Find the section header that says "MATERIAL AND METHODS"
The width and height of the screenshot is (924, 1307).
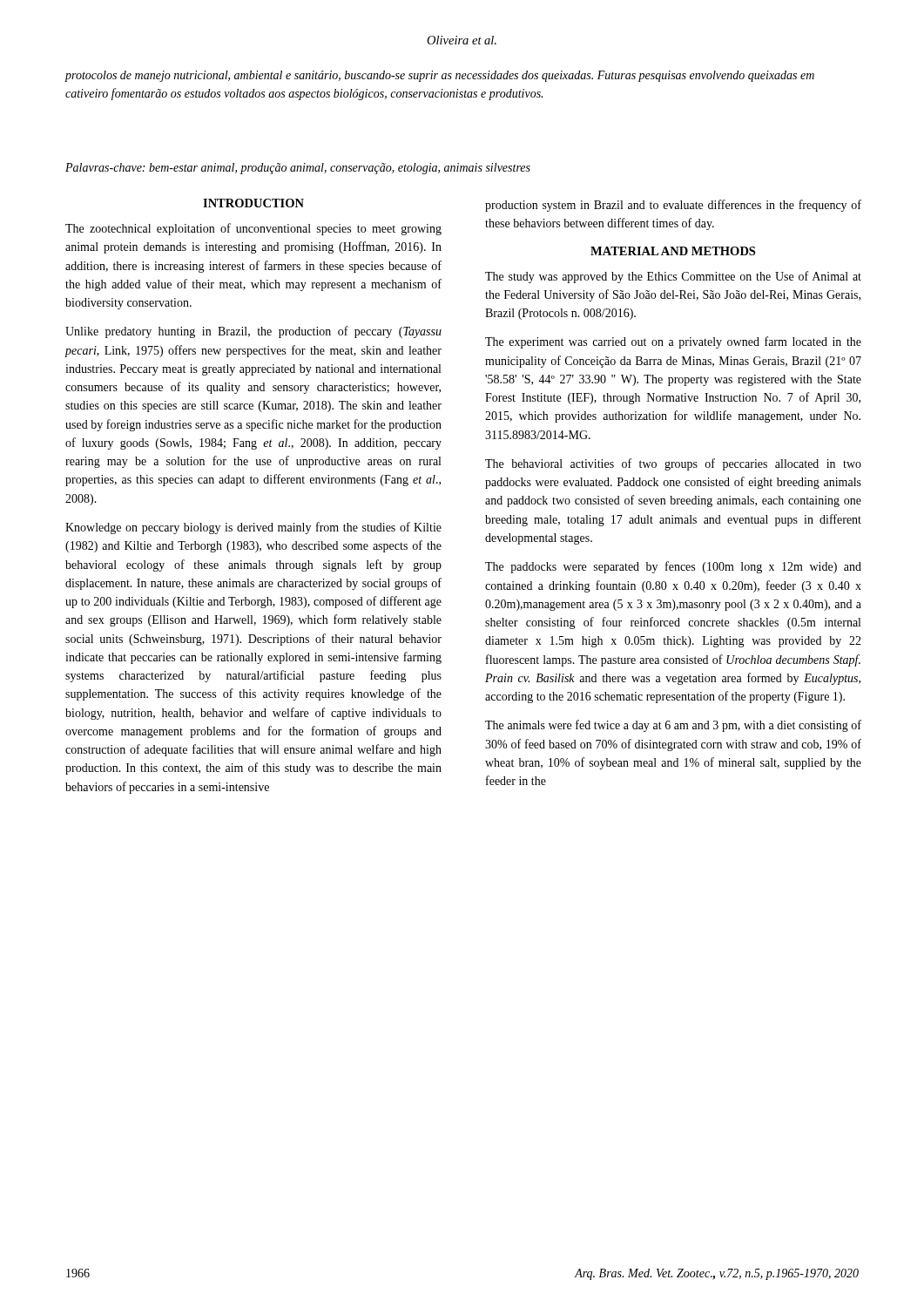[x=673, y=251]
